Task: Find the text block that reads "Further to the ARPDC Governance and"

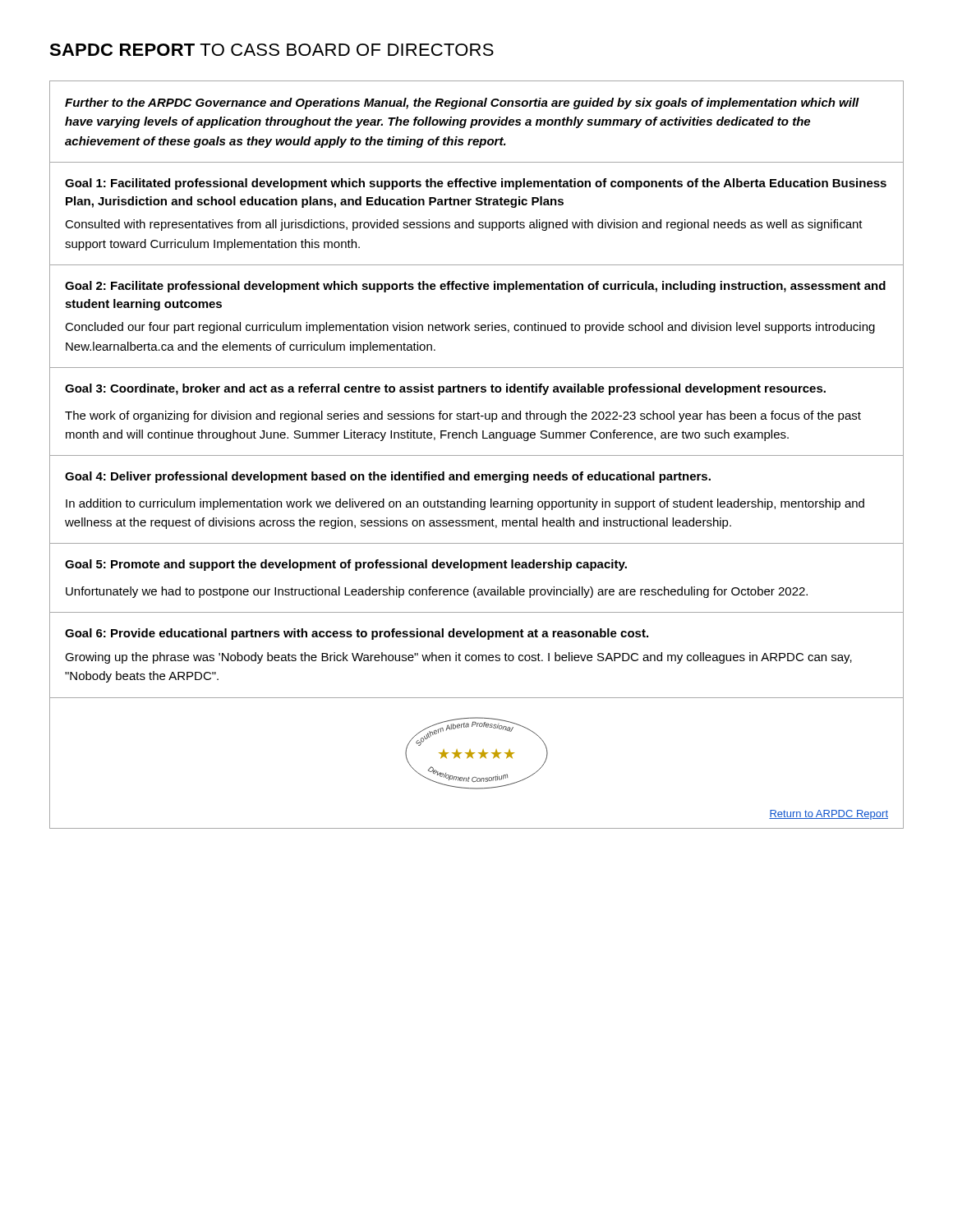Action: [462, 121]
